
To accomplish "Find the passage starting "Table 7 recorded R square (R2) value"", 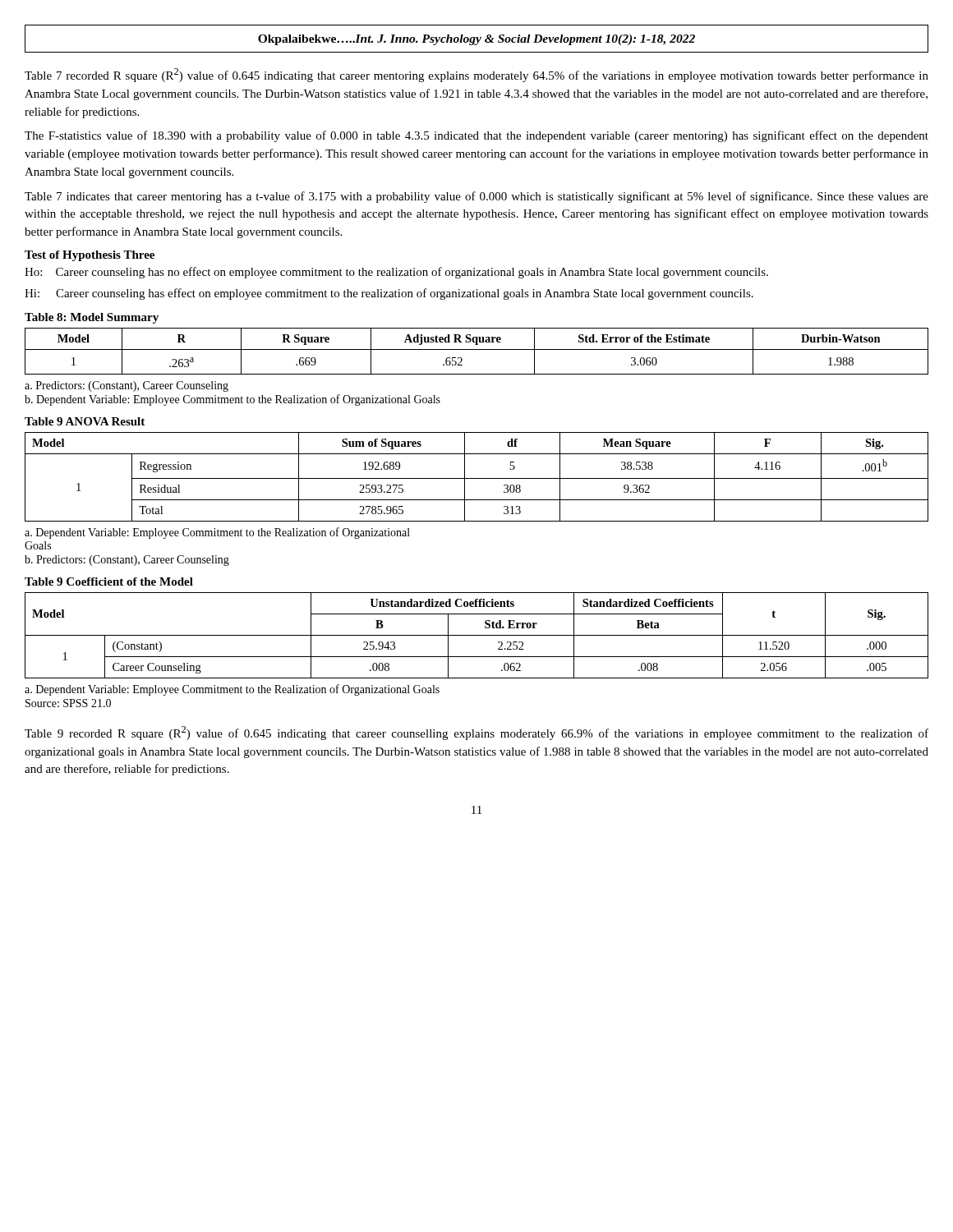I will [476, 93].
